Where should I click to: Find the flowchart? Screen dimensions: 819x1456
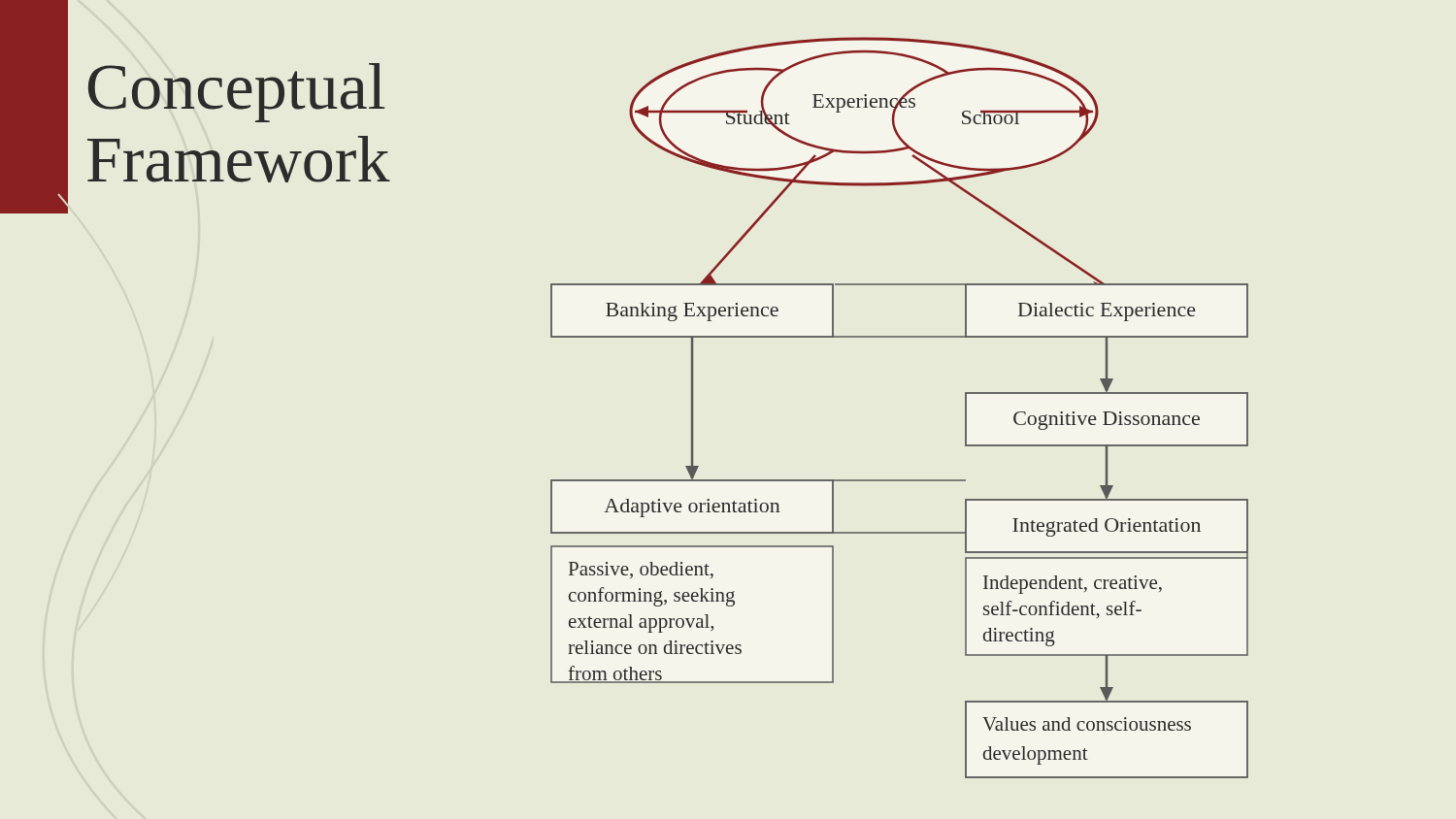point(922,412)
